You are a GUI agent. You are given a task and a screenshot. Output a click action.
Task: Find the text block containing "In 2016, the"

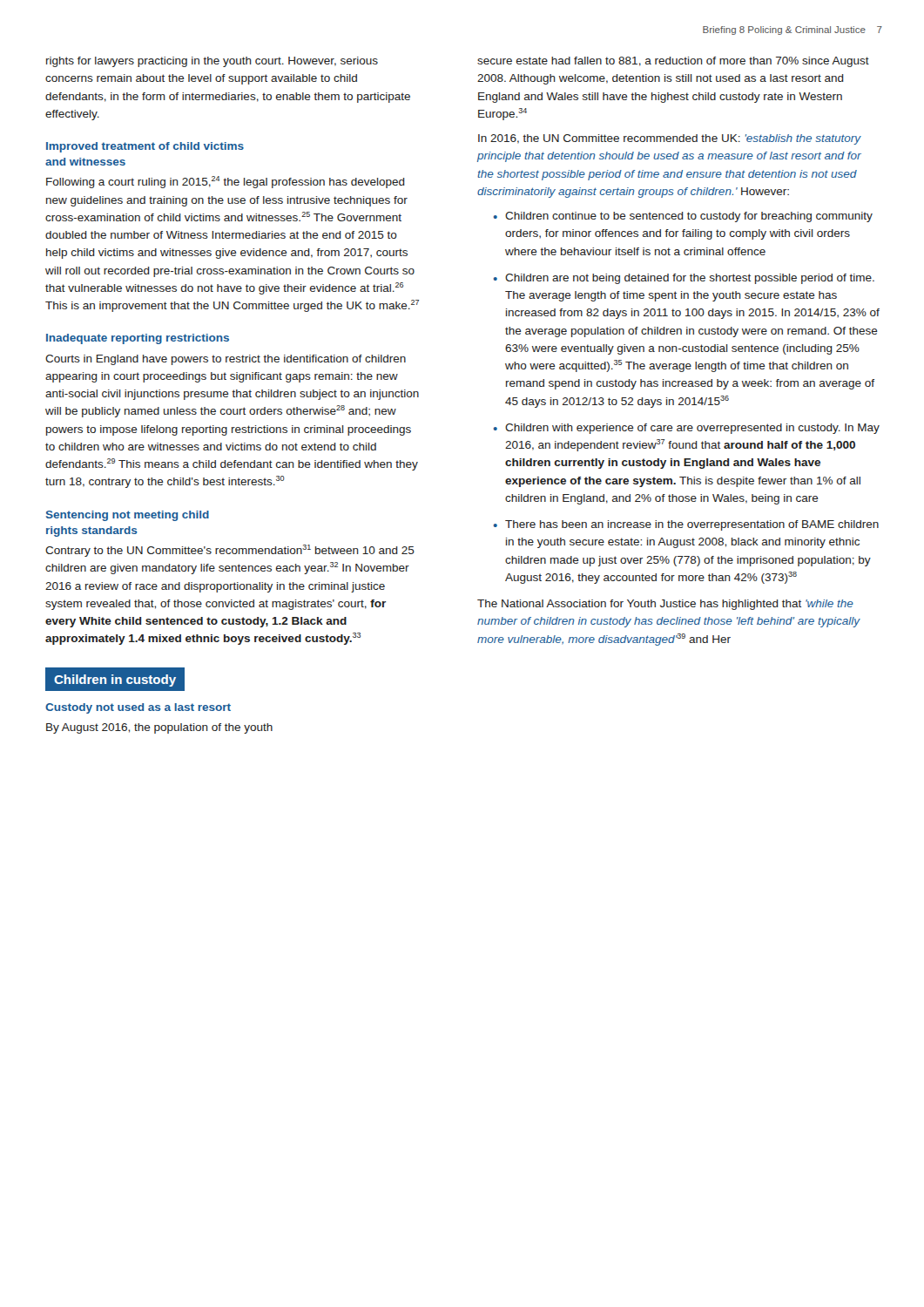[x=678, y=165]
